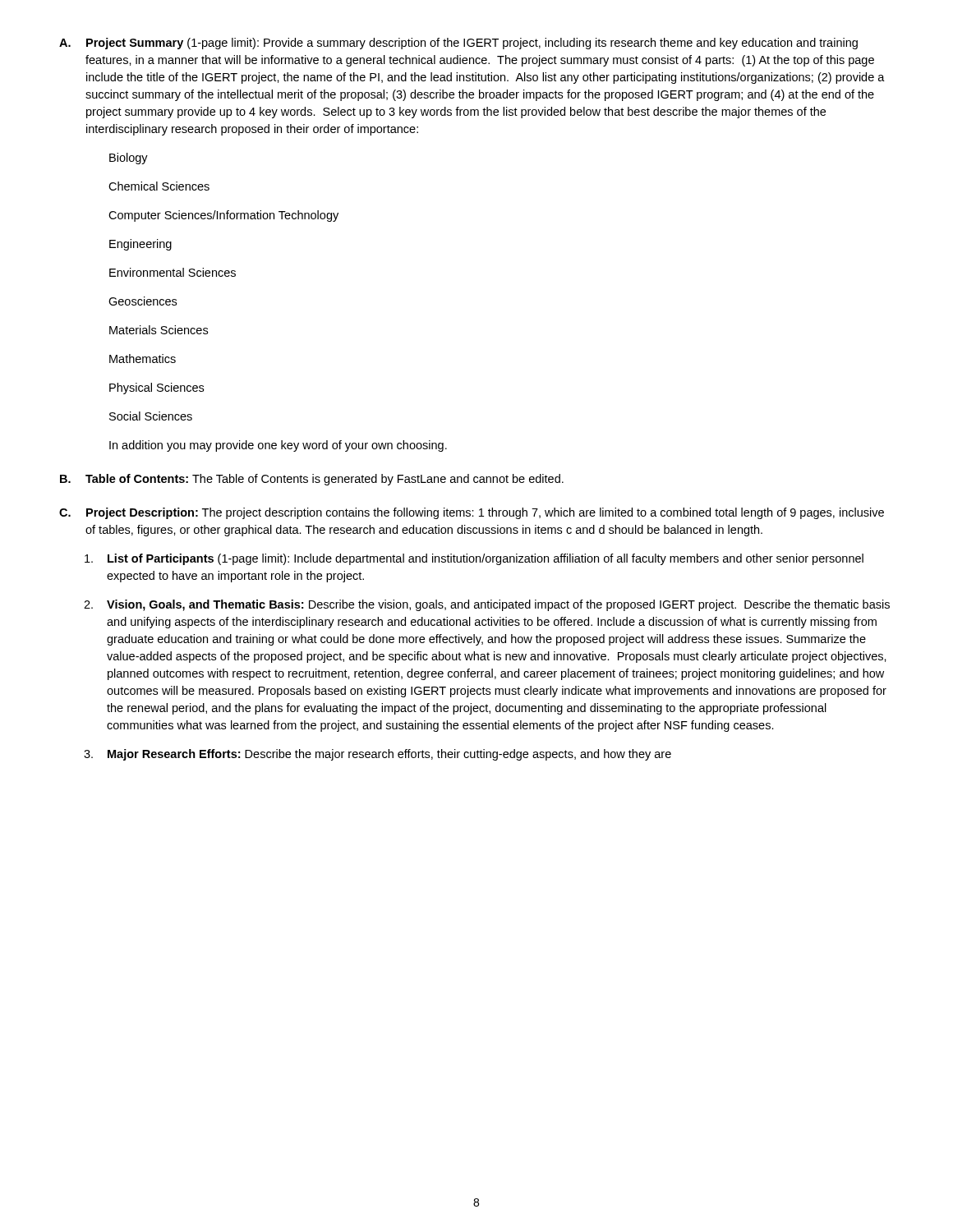Find the text block starting "Social Sciences"
Screen dimensions: 1232x953
pyautogui.click(x=150, y=417)
